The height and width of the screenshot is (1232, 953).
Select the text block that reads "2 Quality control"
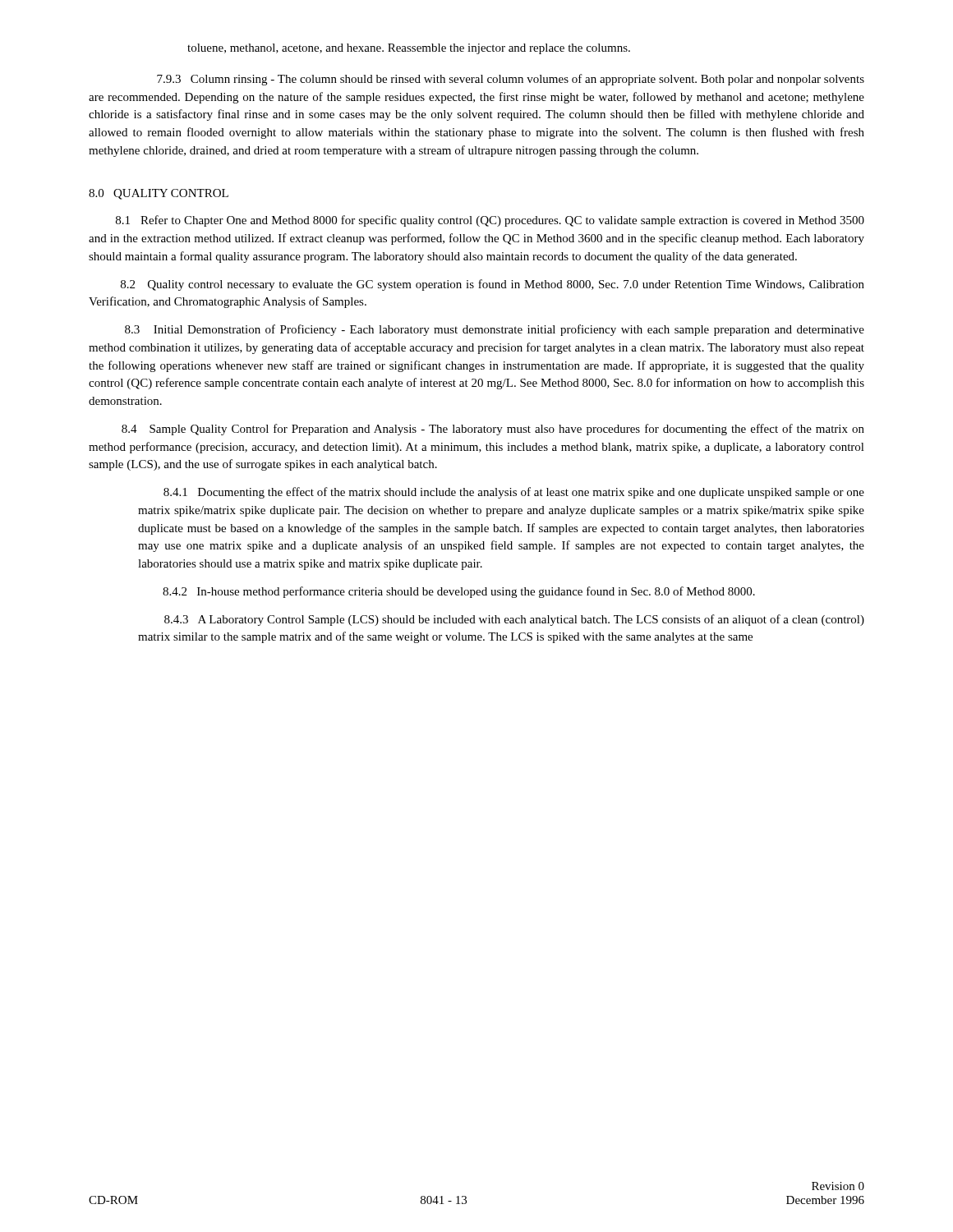pyautogui.click(x=476, y=293)
